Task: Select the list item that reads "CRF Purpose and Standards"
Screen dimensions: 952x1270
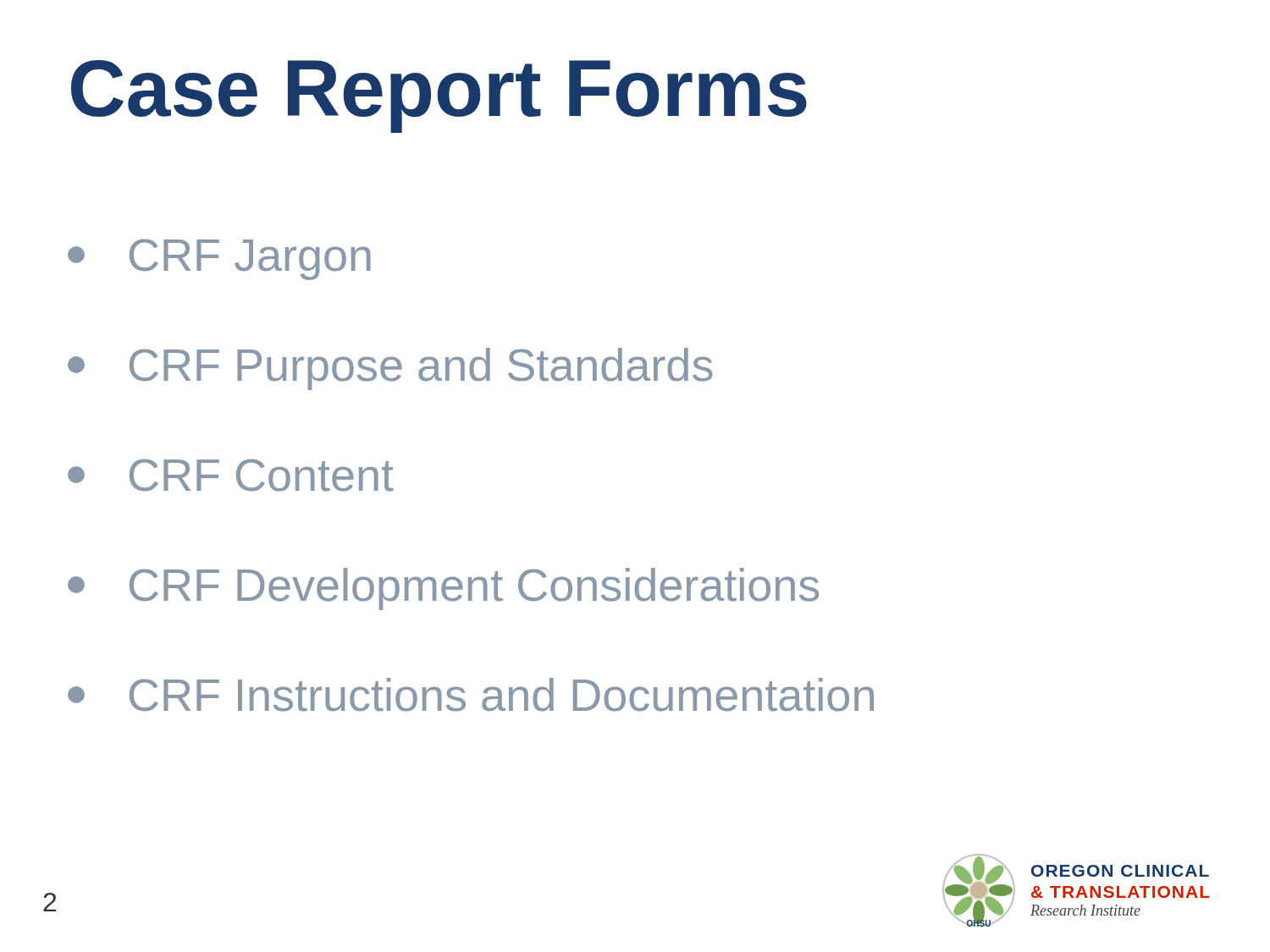Action: pyautogui.click(x=391, y=365)
